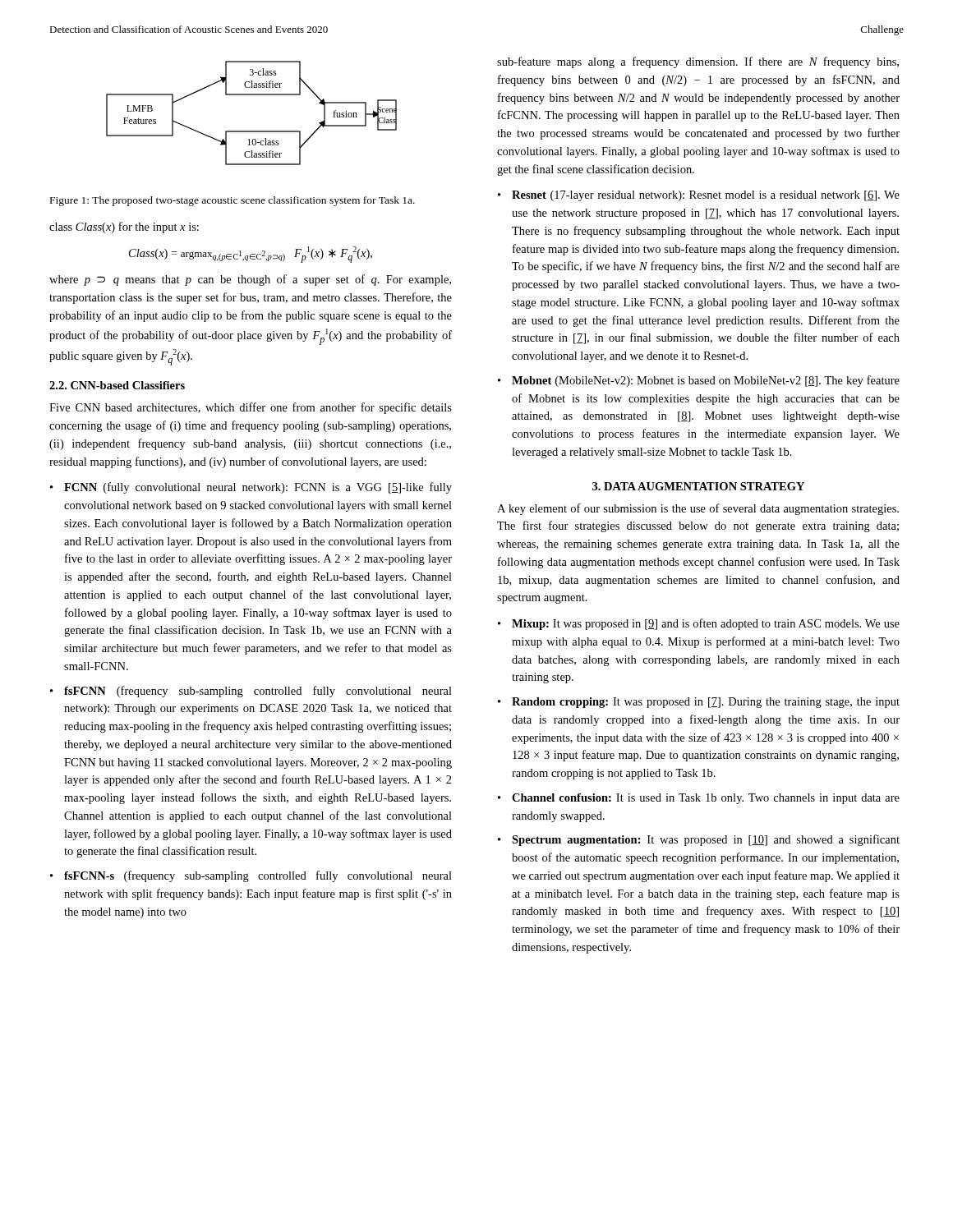The height and width of the screenshot is (1232, 953).
Task: Select the region starting "class Class(x) for"
Action: pos(124,227)
